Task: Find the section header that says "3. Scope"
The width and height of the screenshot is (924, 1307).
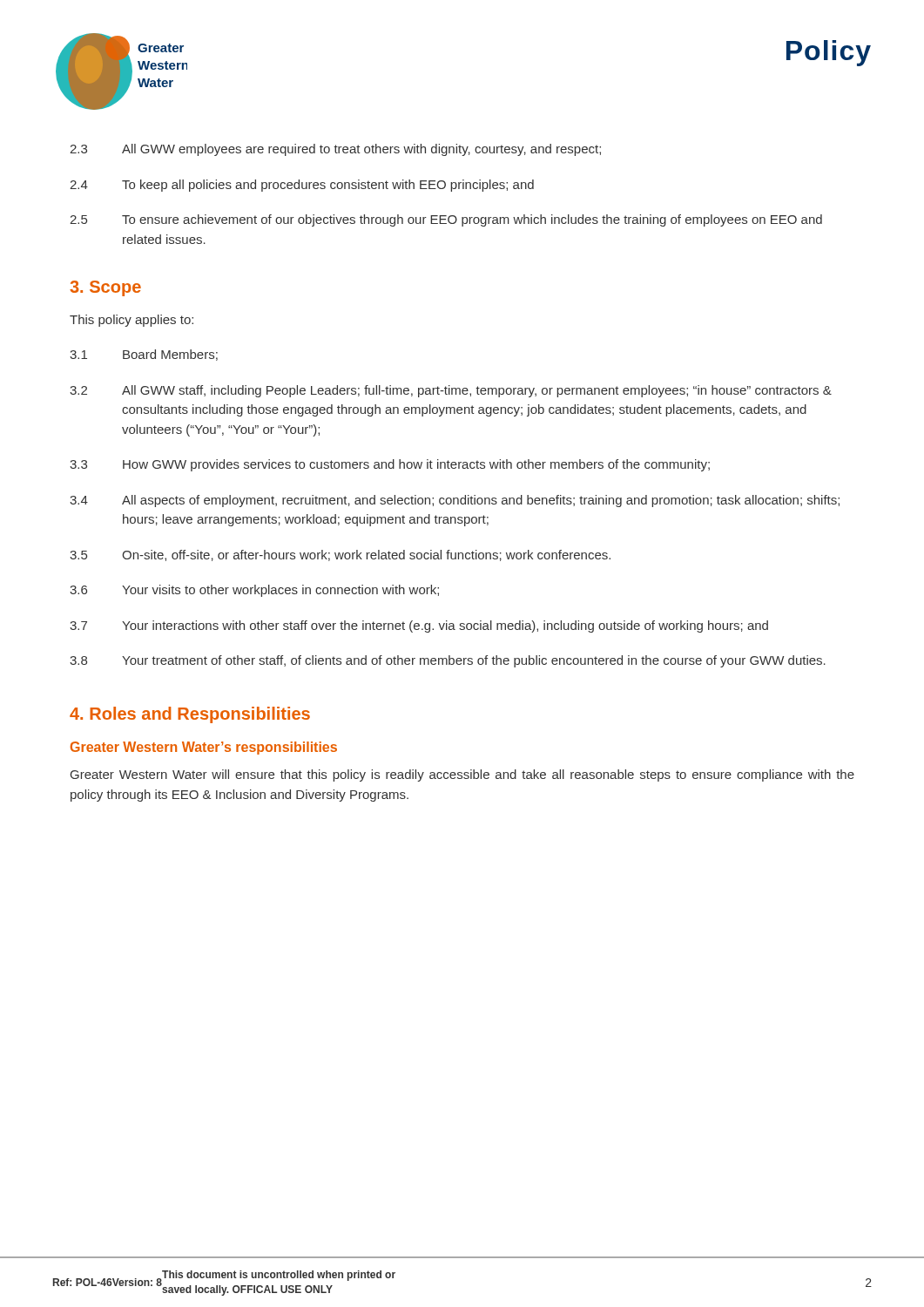Action: (105, 287)
